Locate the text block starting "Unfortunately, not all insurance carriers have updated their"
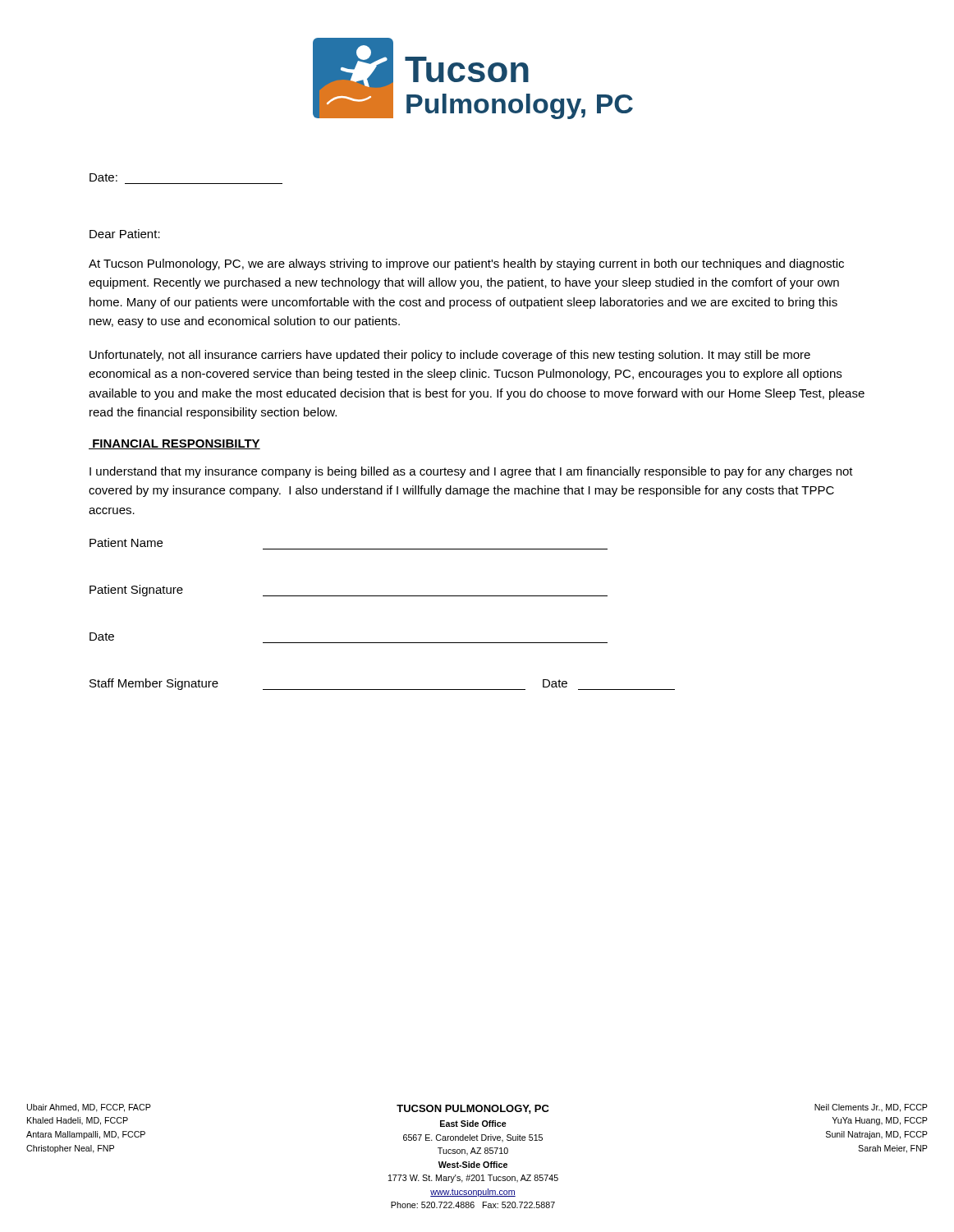 (477, 383)
